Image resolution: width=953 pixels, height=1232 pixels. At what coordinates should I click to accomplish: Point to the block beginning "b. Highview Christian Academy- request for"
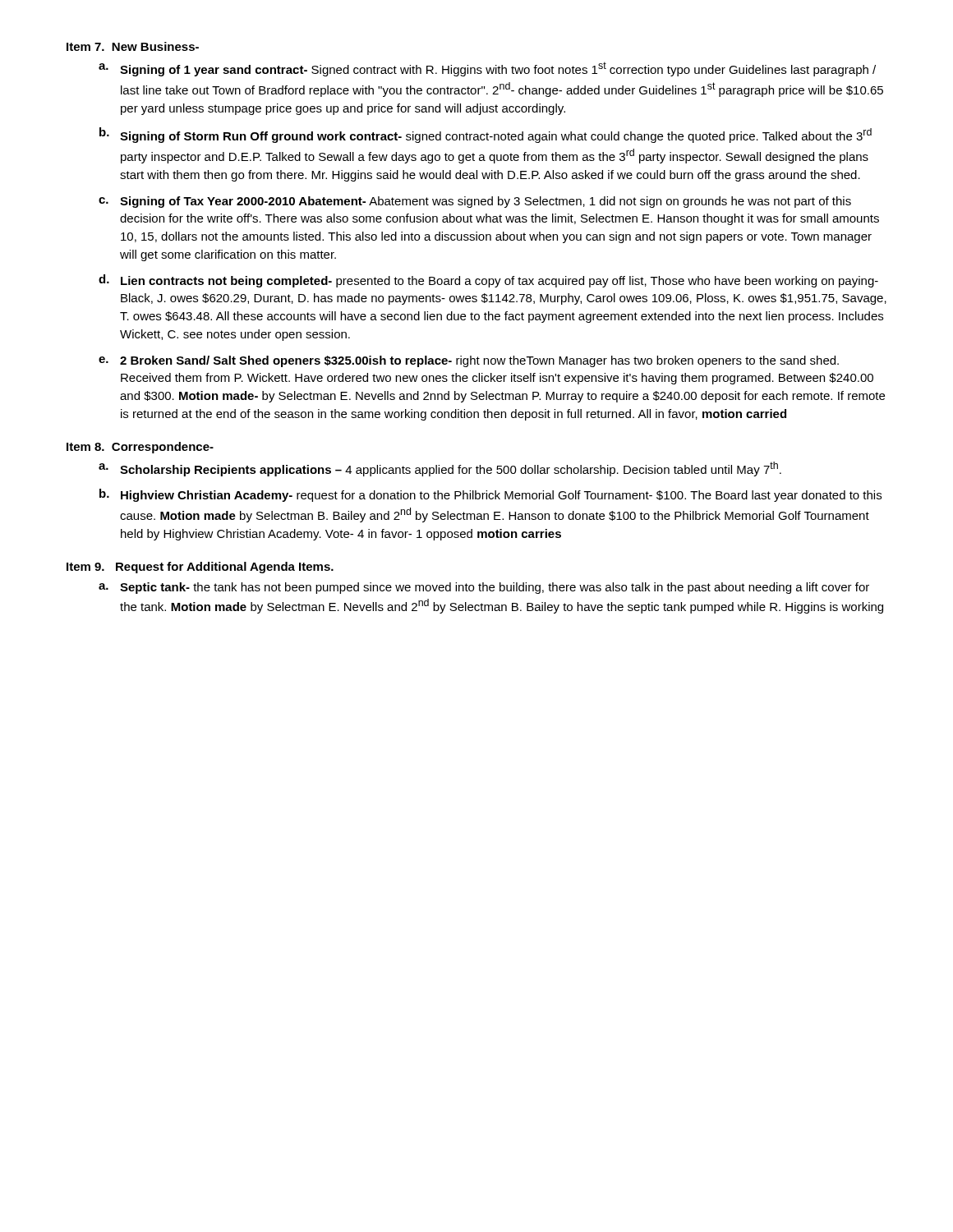(x=493, y=514)
